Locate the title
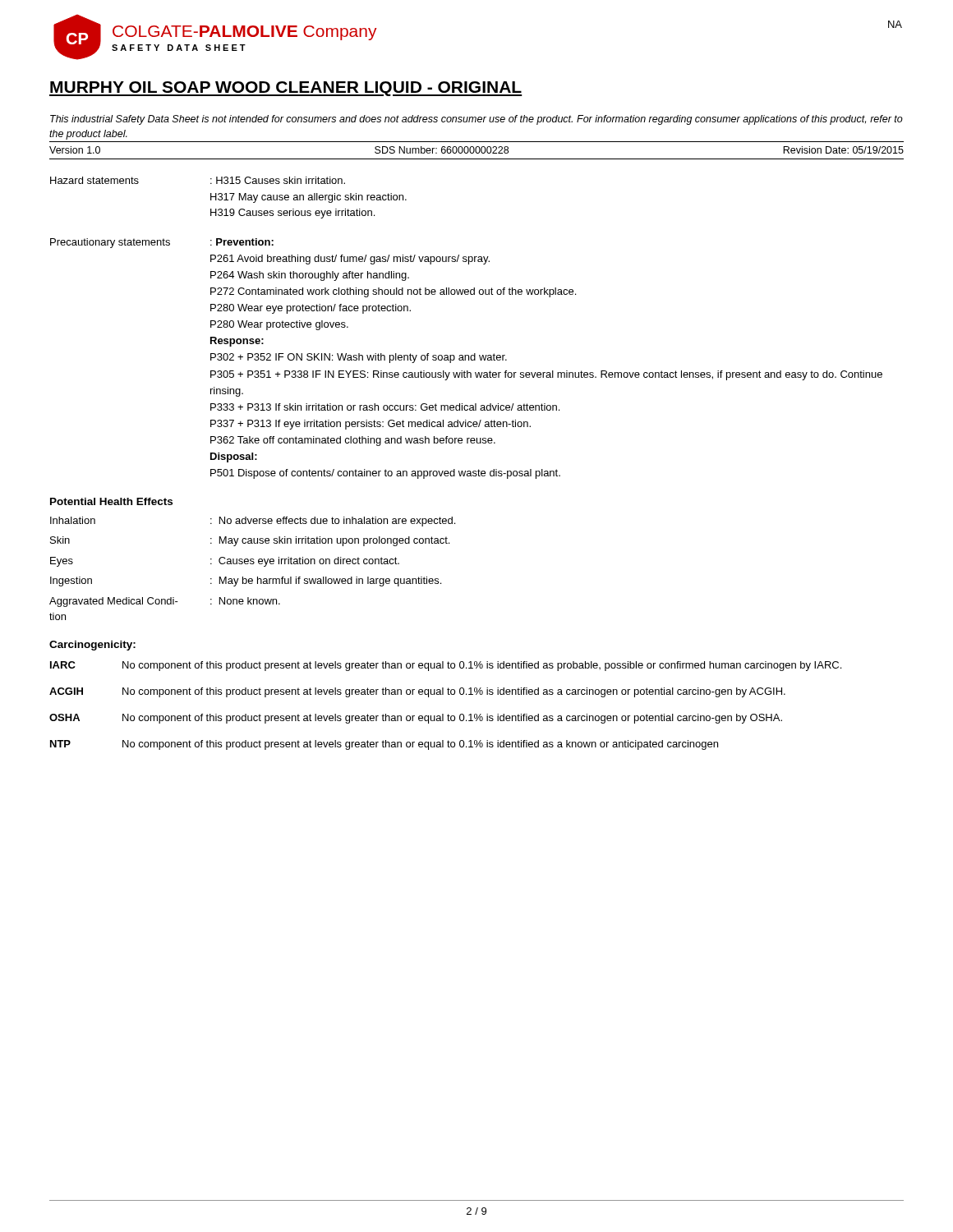The width and height of the screenshot is (953, 1232). pyautogui.click(x=476, y=87)
